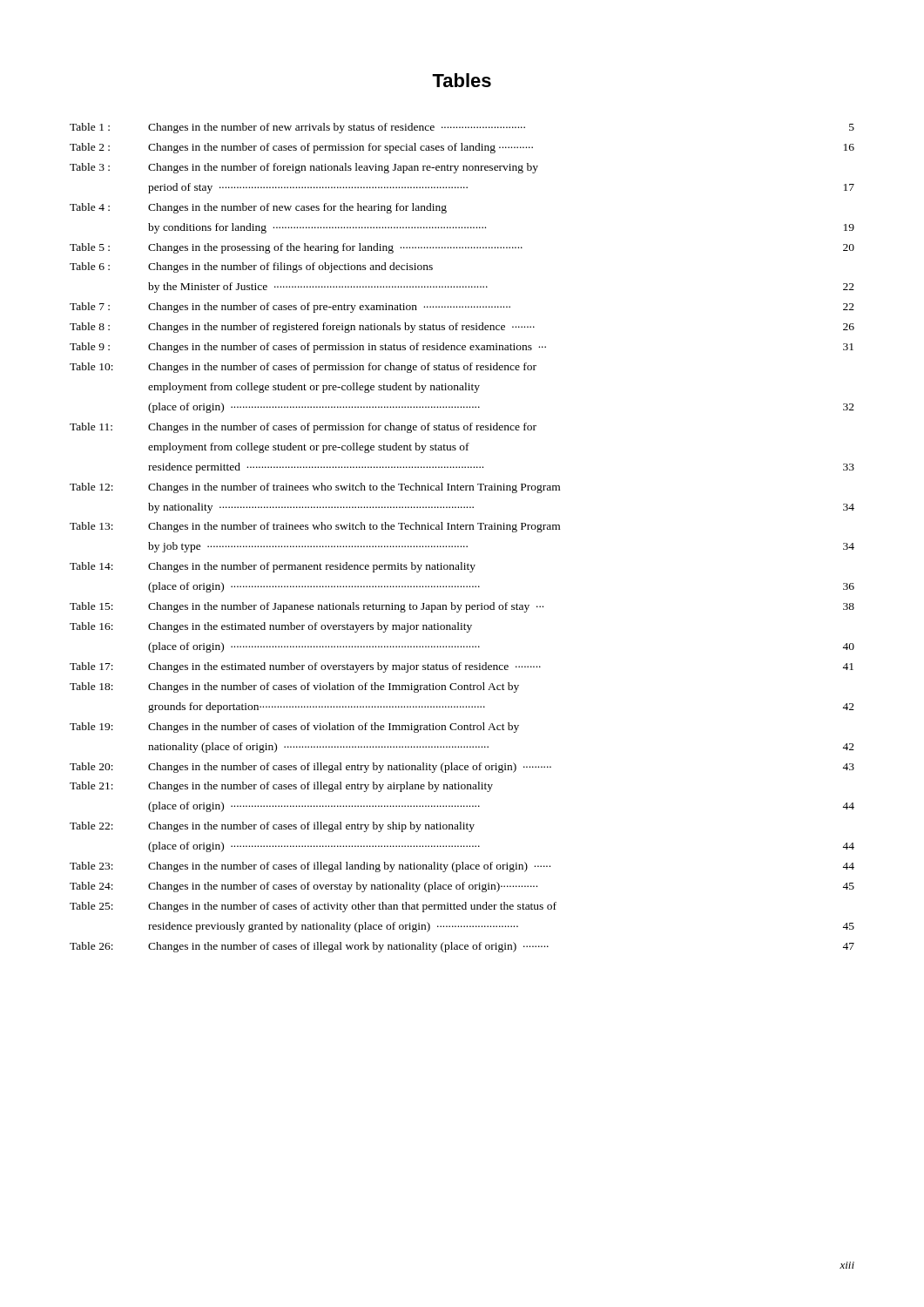The image size is (924, 1307).
Task: Locate the block of text that opens with "Table 16: Changes in the estimated number"
Action: click(449, 627)
